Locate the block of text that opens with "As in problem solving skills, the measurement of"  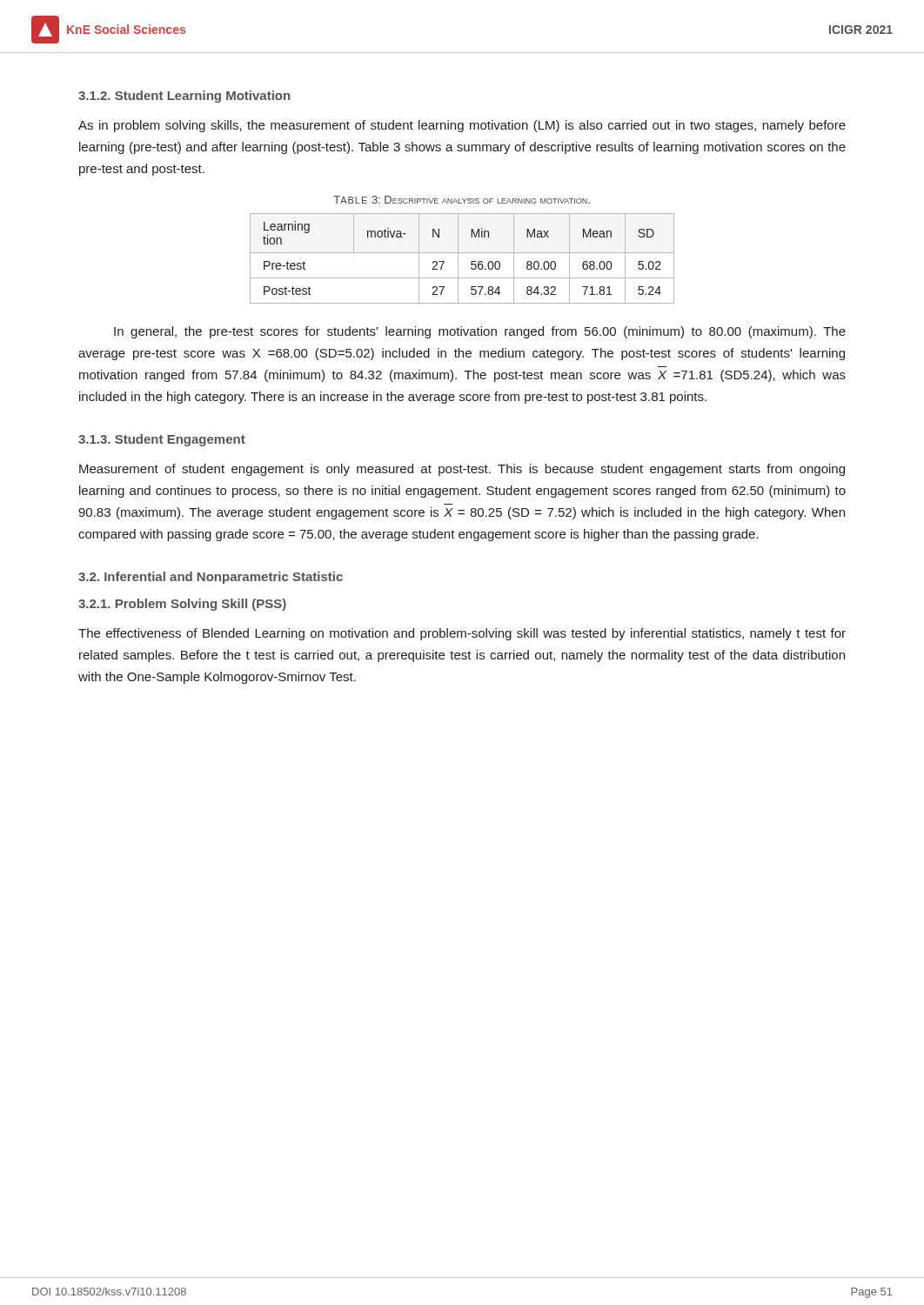point(462,146)
